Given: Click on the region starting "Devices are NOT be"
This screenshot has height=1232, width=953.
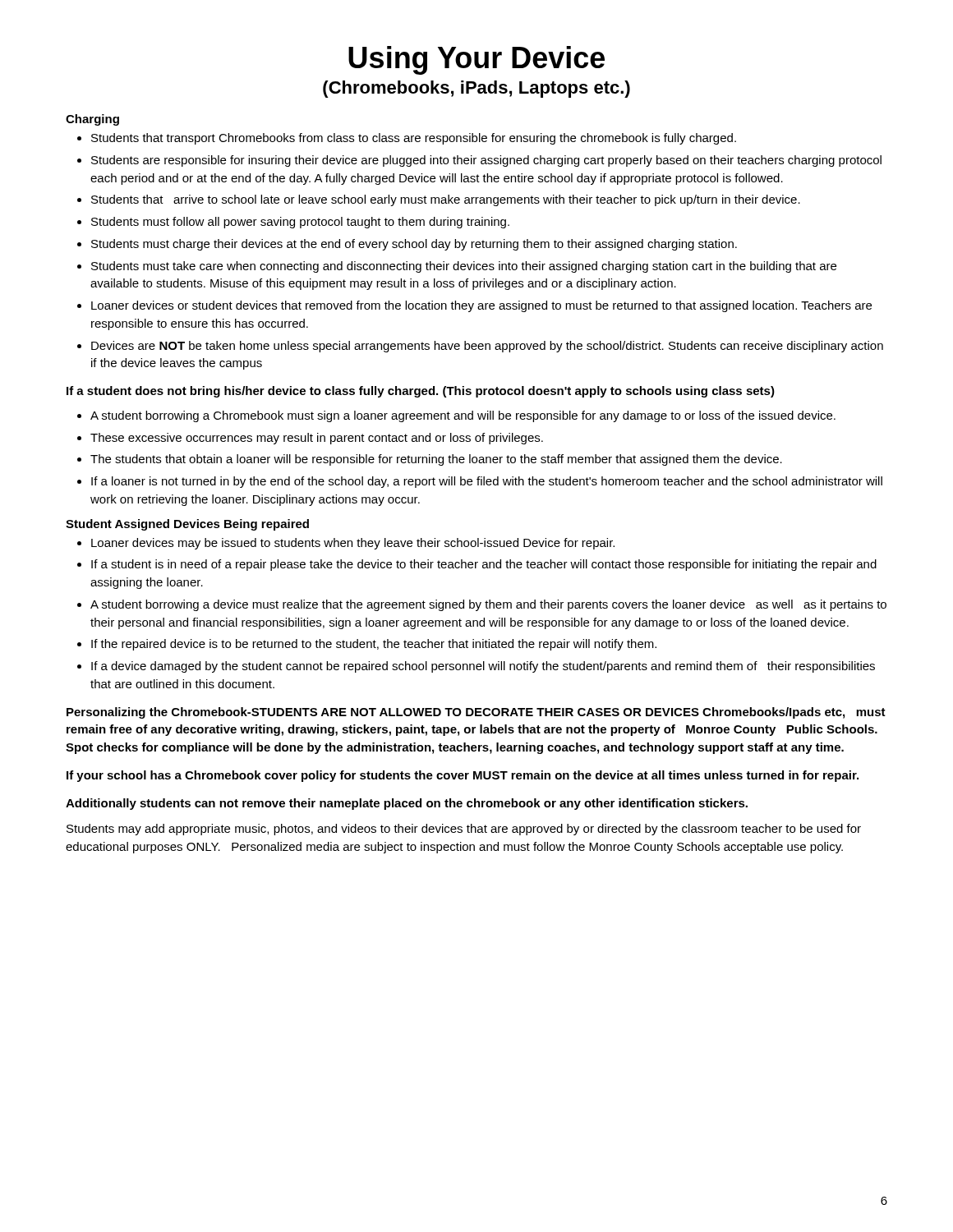Looking at the screenshot, I should (x=487, y=354).
